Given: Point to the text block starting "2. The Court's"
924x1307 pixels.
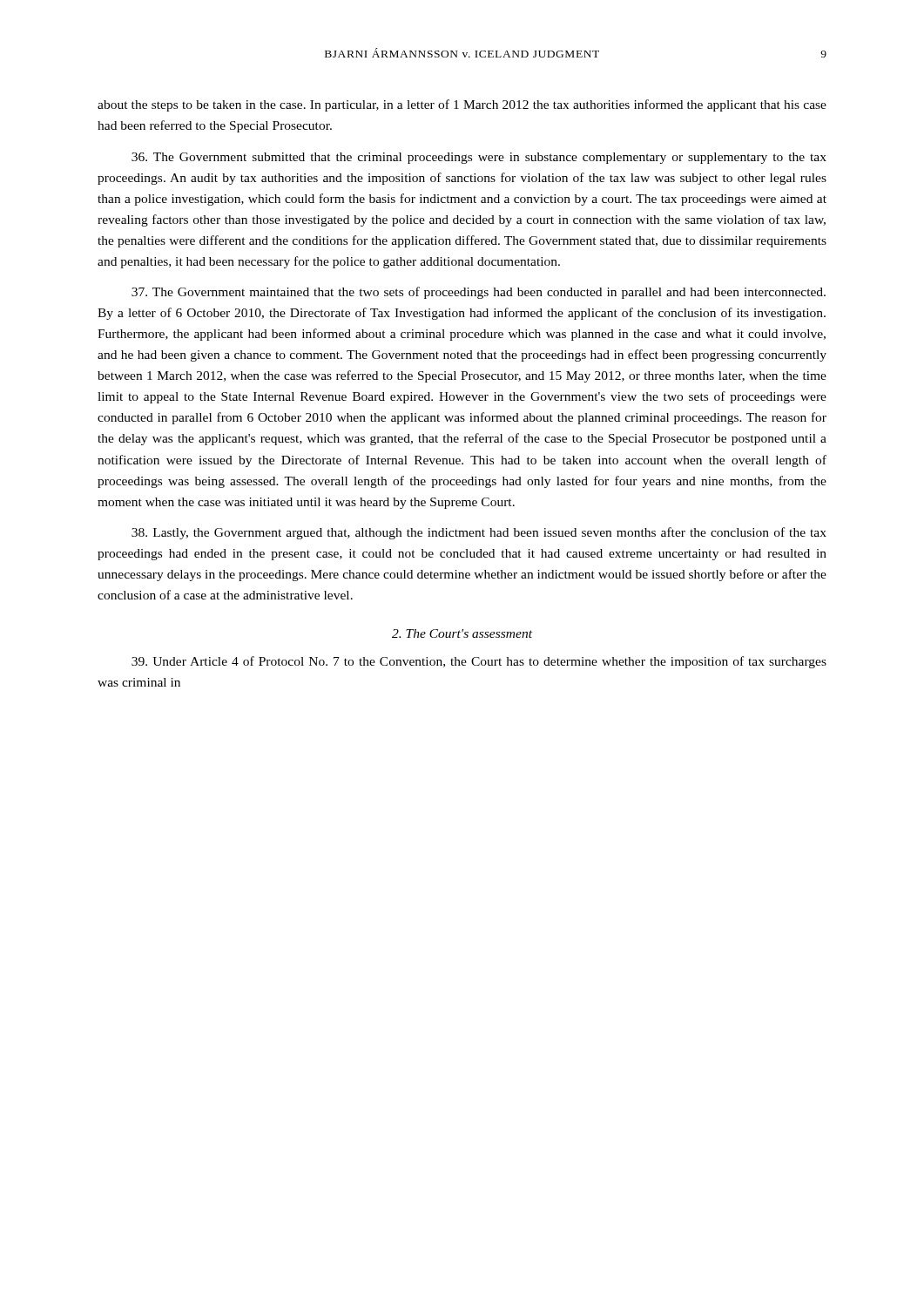Looking at the screenshot, I should (x=462, y=633).
